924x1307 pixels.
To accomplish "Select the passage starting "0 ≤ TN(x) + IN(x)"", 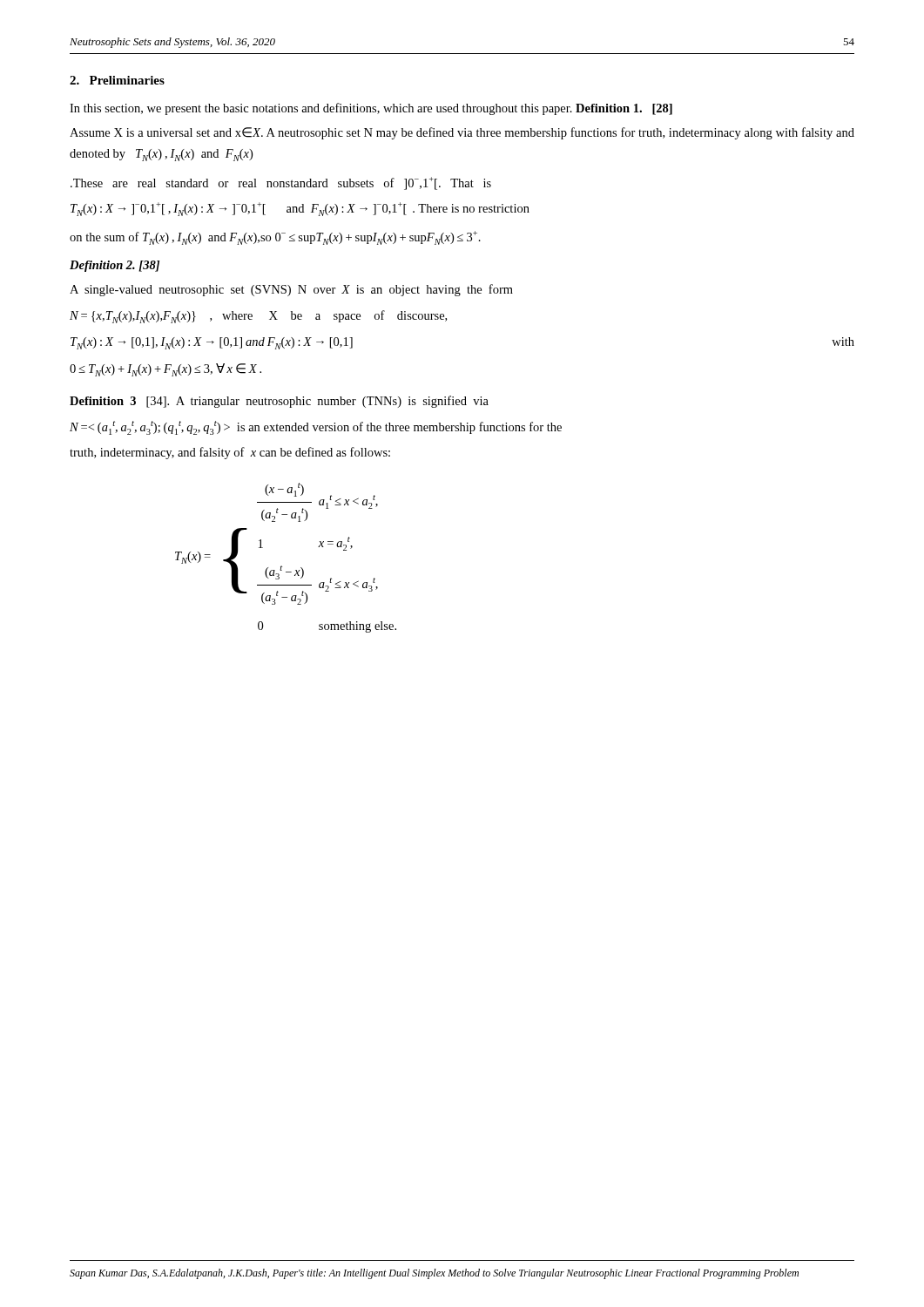I will (166, 370).
